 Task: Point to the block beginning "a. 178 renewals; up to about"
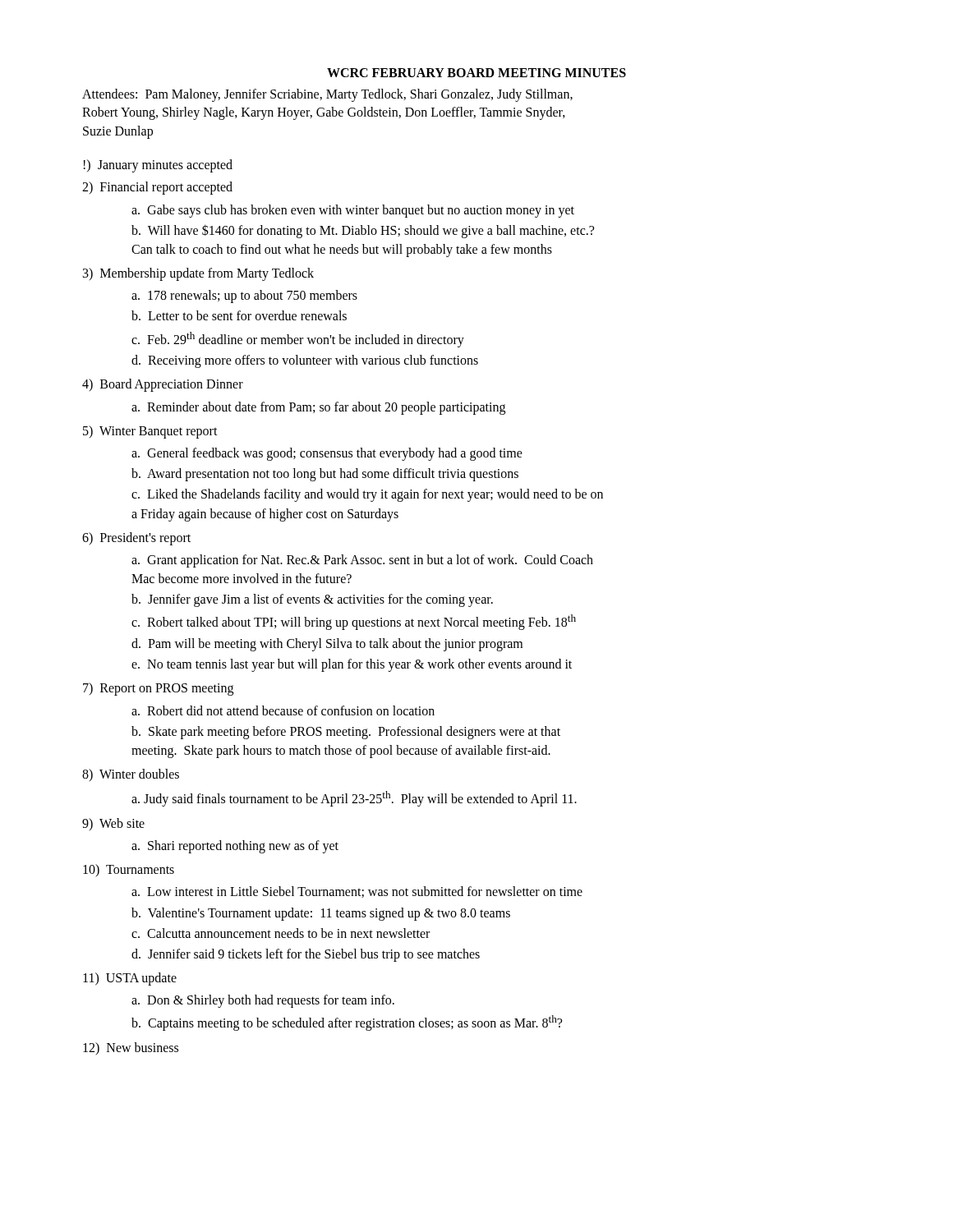coord(244,295)
